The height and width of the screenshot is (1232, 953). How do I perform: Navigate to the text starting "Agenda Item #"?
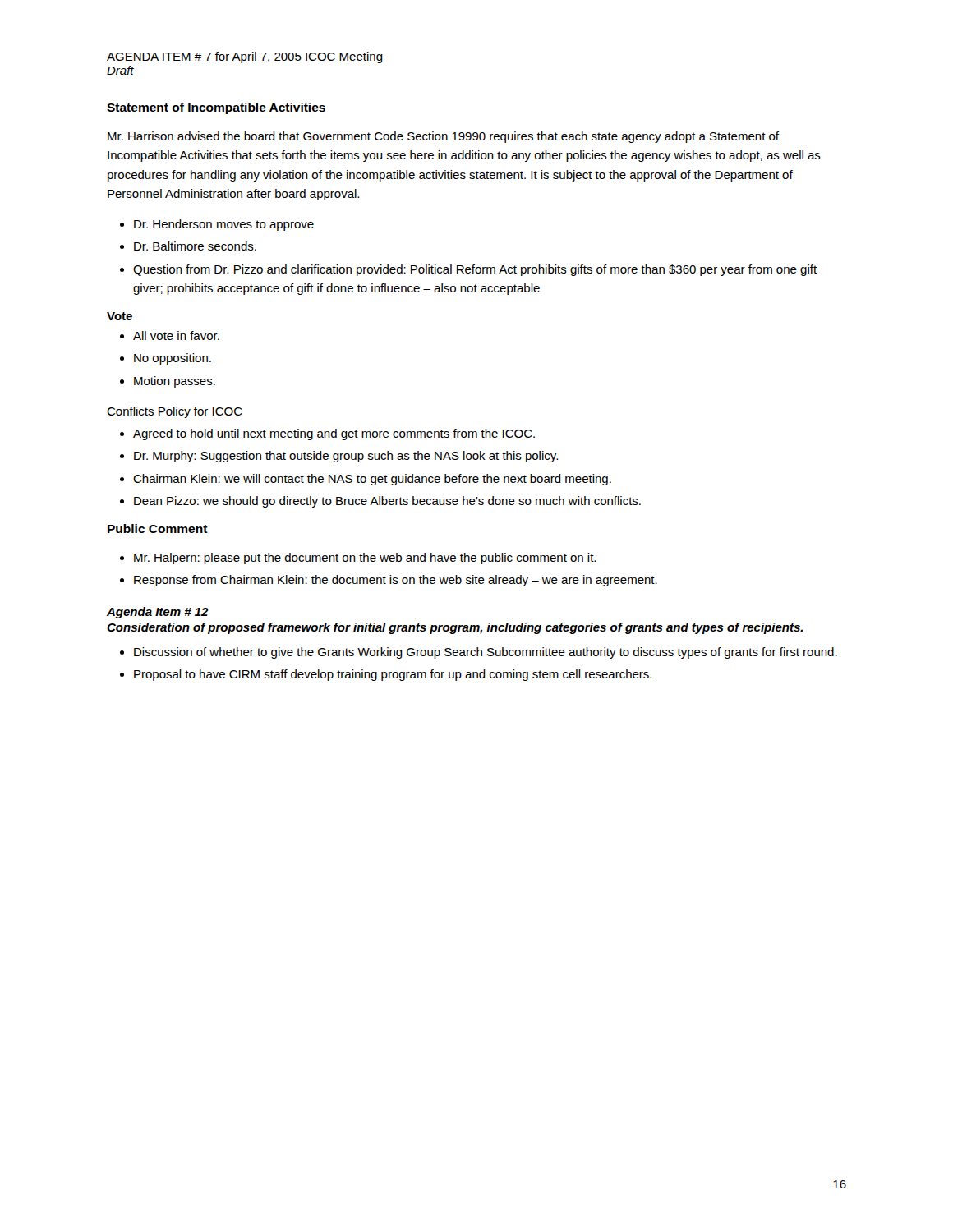tap(157, 611)
